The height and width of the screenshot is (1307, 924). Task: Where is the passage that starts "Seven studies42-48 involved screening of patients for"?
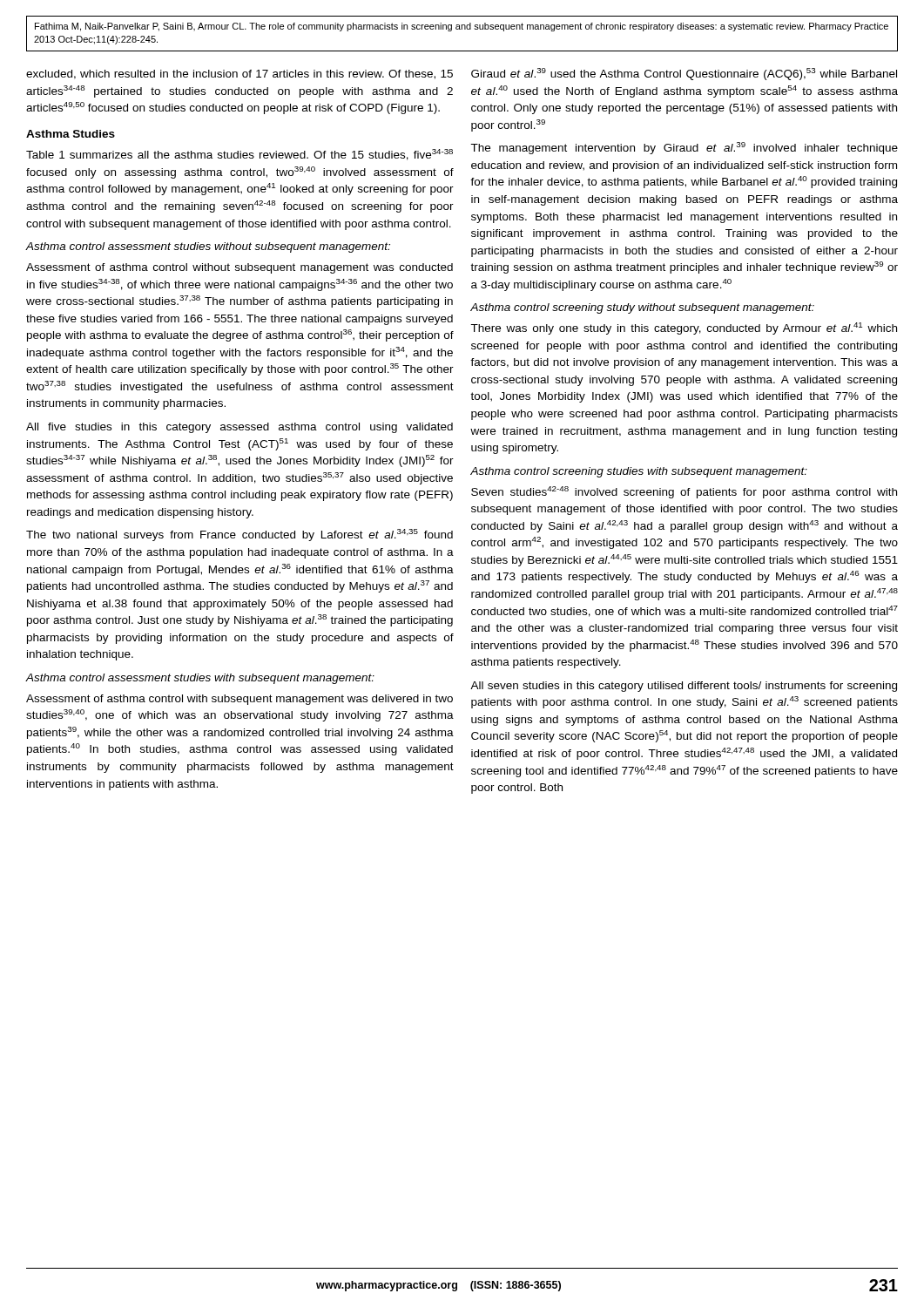pyautogui.click(x=684, y=577)
